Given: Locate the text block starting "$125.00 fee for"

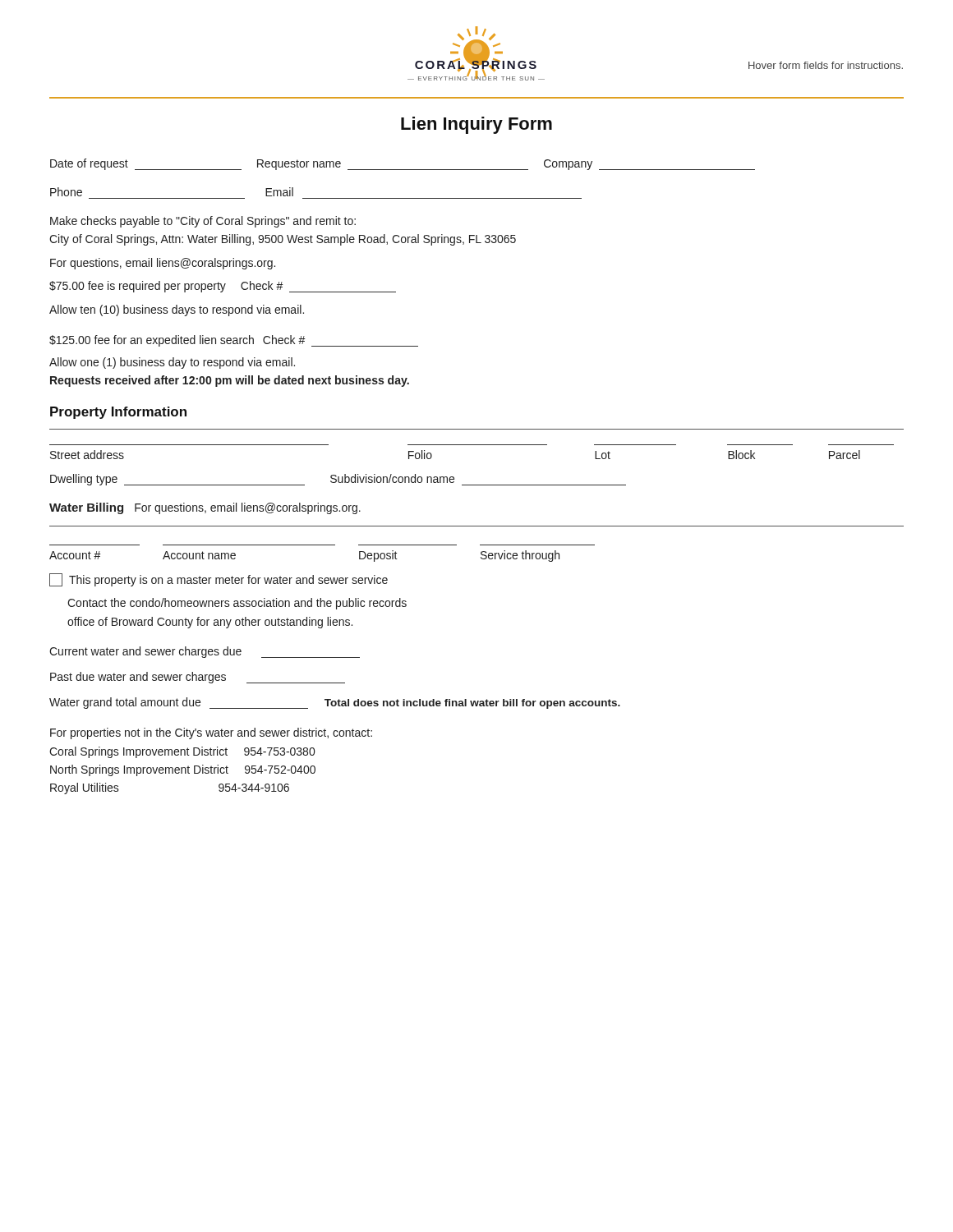Looking at the screenshot, I should coord(234,338).
